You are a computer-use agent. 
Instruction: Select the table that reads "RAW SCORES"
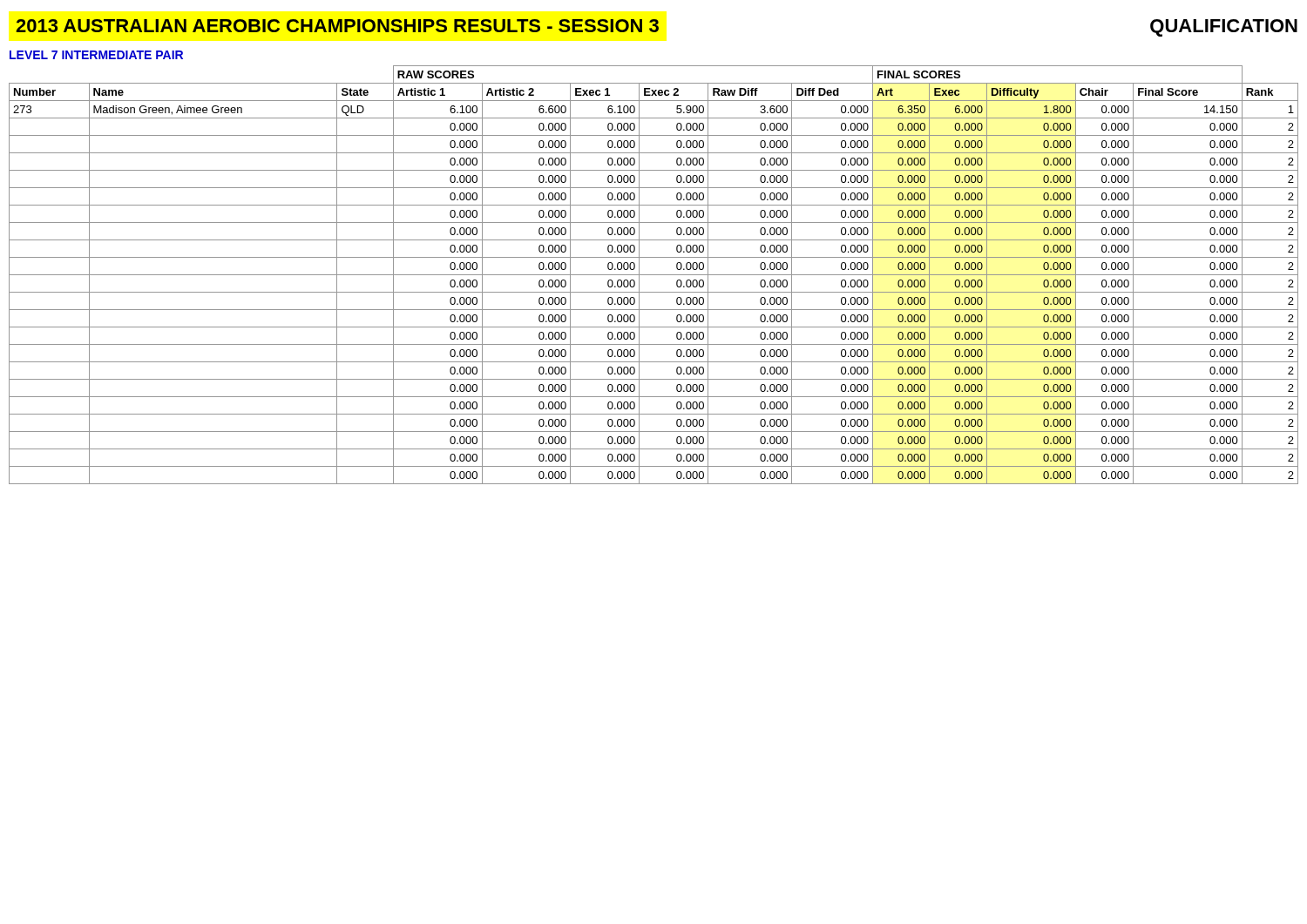click(x=654, y=275)
